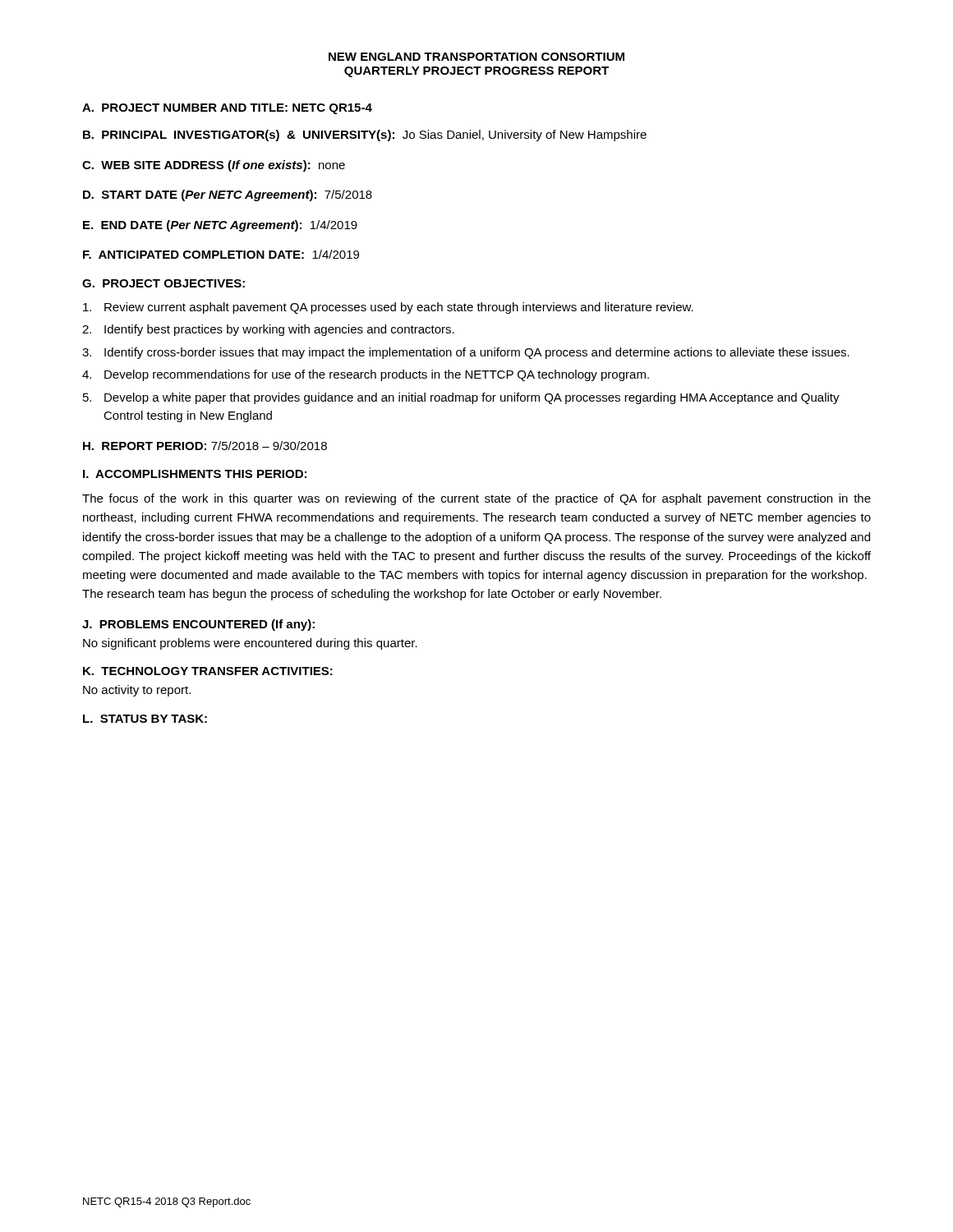Viewport: 953px width, 1232px height.
Task: Find the text containing "No activity to report."
Action: [137, 689]
